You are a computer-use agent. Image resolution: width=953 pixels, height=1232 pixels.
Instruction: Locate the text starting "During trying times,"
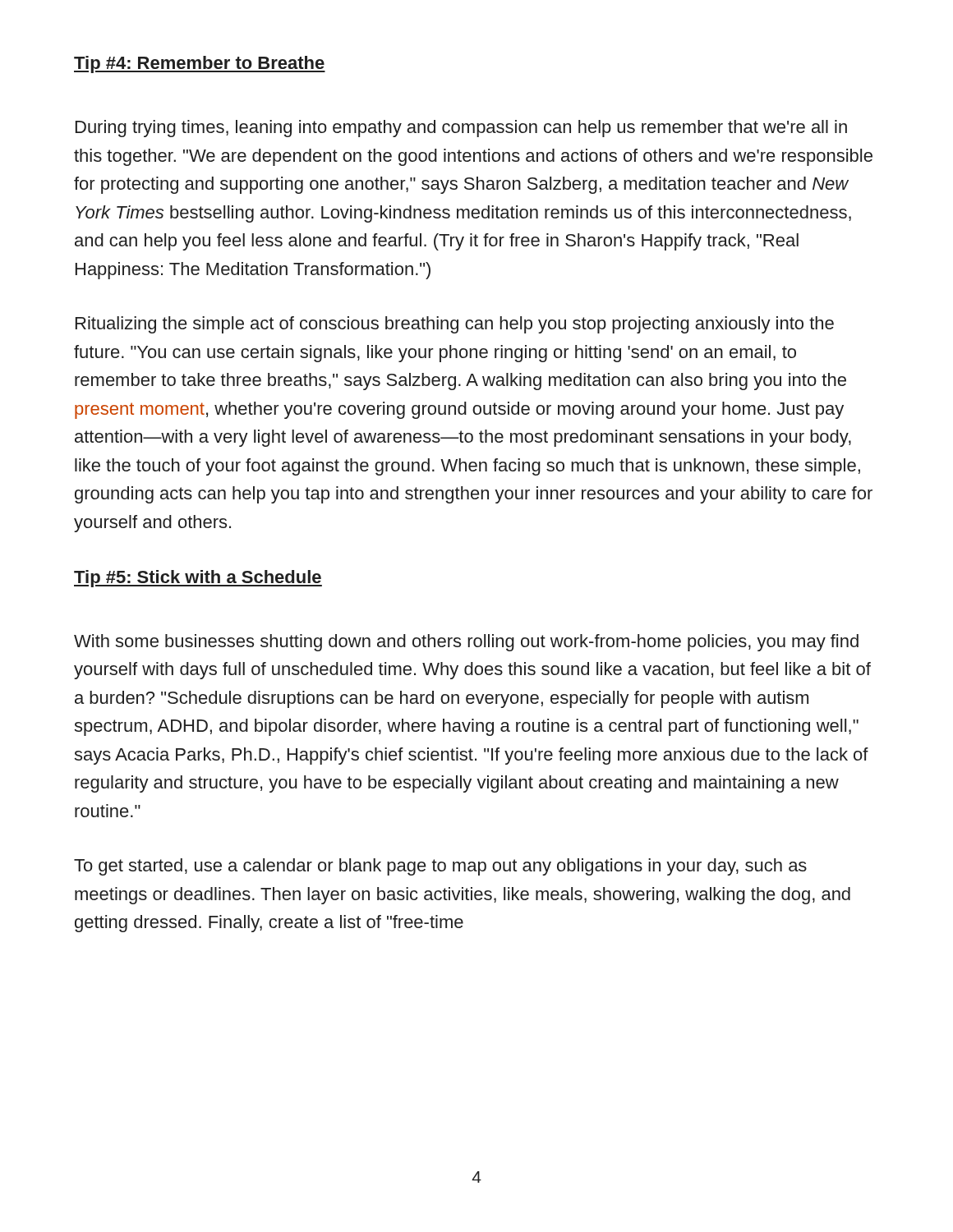[474, 198]
